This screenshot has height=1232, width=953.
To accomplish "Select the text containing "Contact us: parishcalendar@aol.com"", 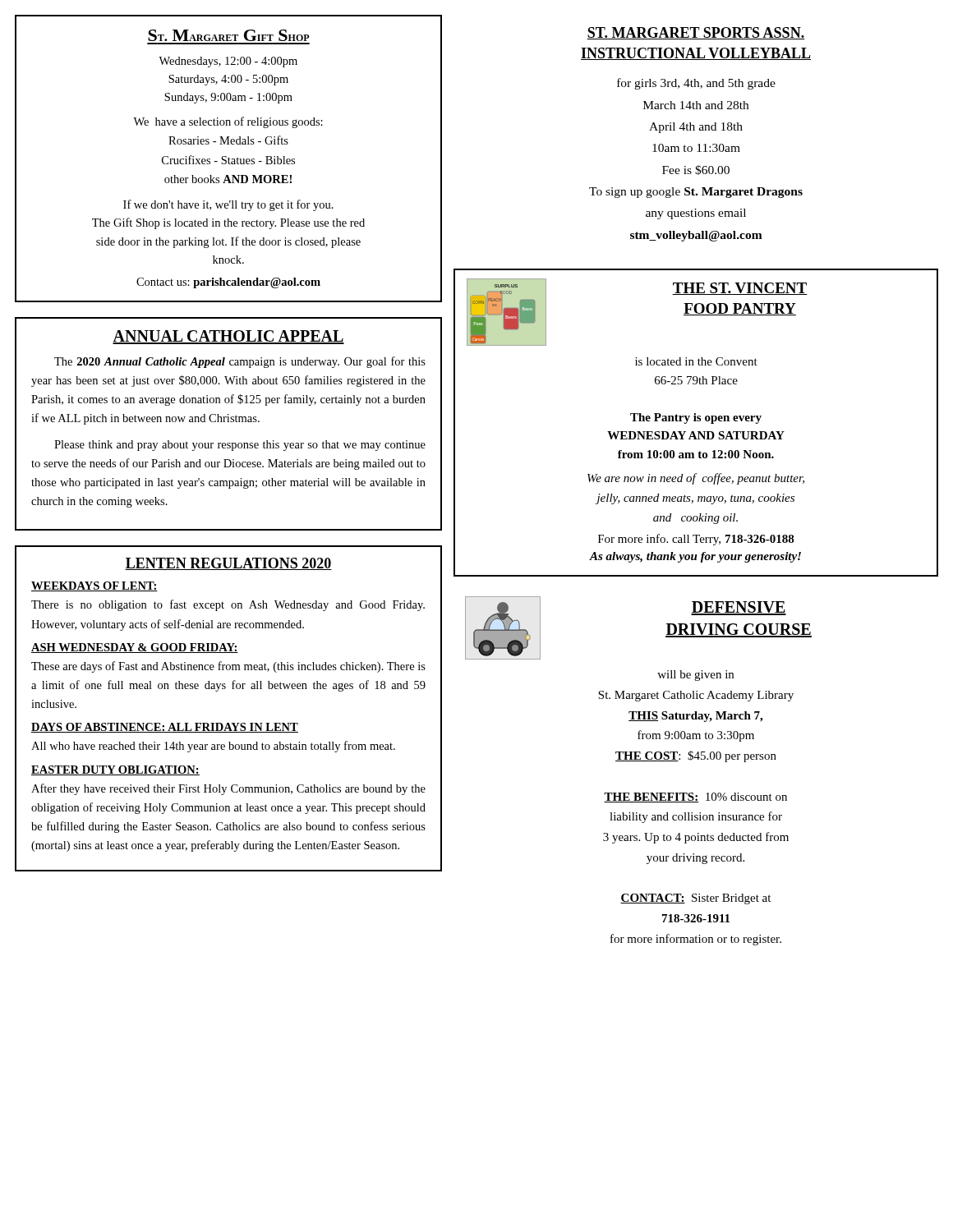I will [x=228, y=282].
